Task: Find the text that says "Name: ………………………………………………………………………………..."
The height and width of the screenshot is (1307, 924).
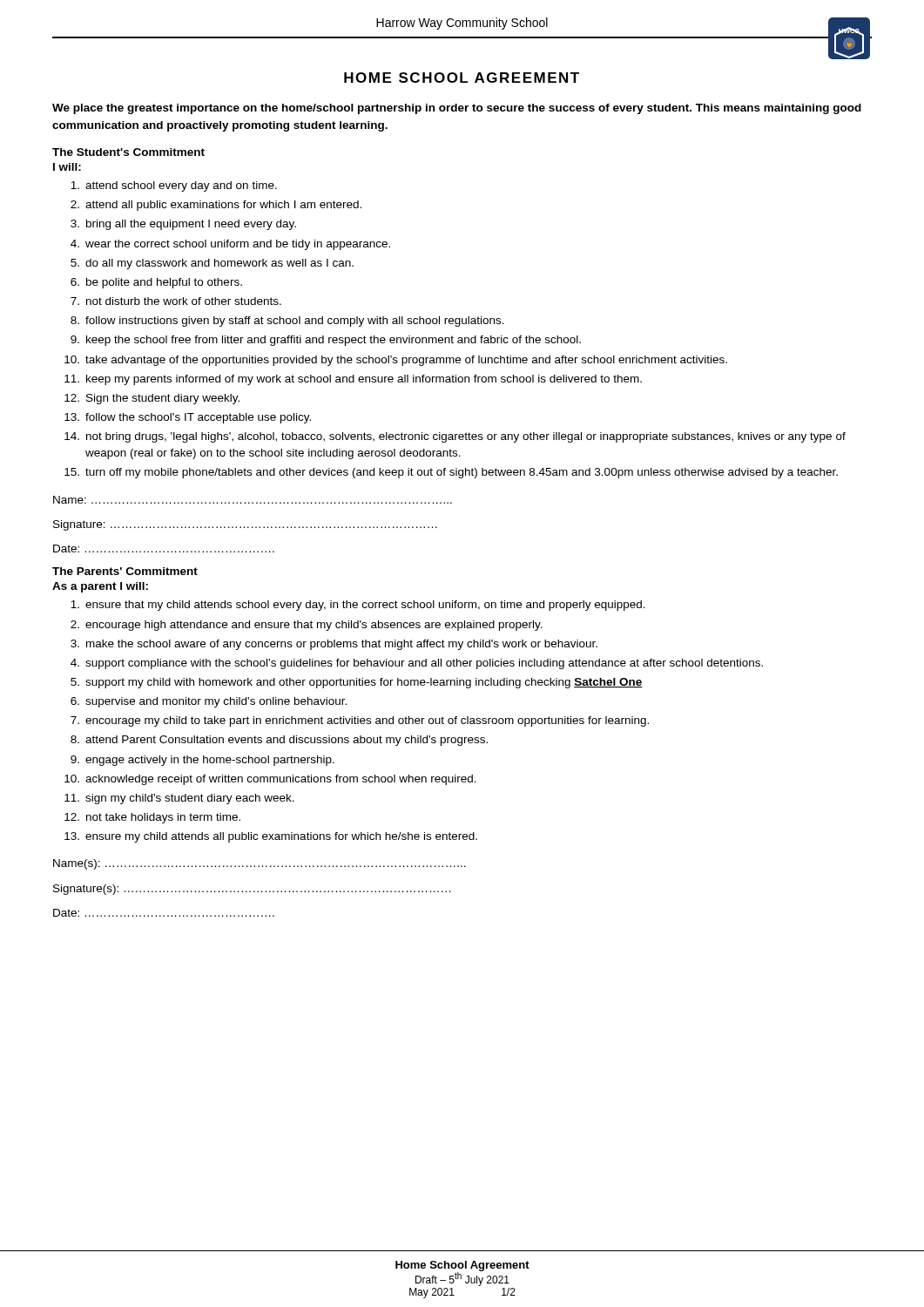Action: pyautogui.click(x=252, y=499)
